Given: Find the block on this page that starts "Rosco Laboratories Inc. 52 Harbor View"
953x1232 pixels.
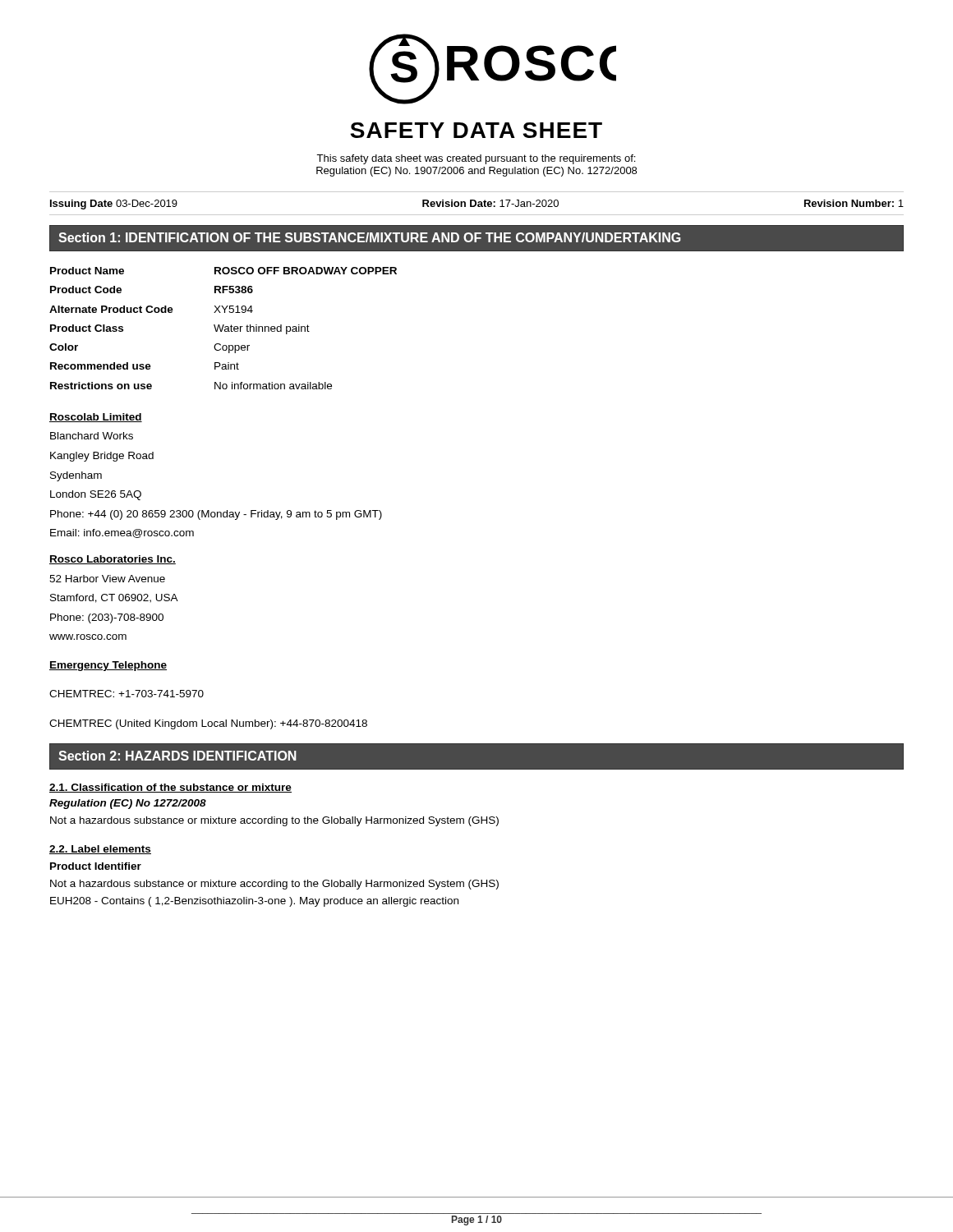Looking at the screenshot, I should [x=113, y=560].
